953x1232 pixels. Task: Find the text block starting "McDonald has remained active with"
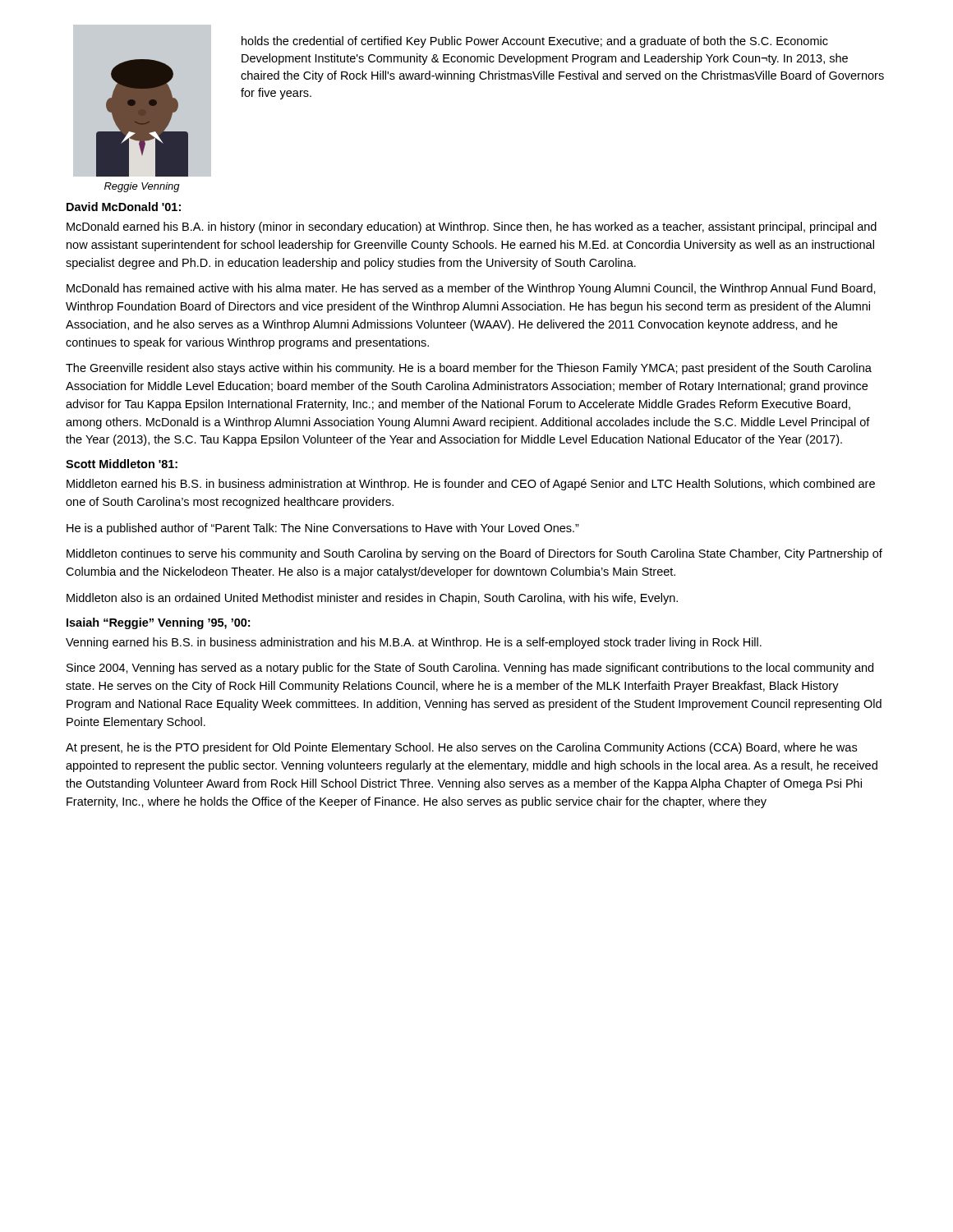tap(471, 315)
